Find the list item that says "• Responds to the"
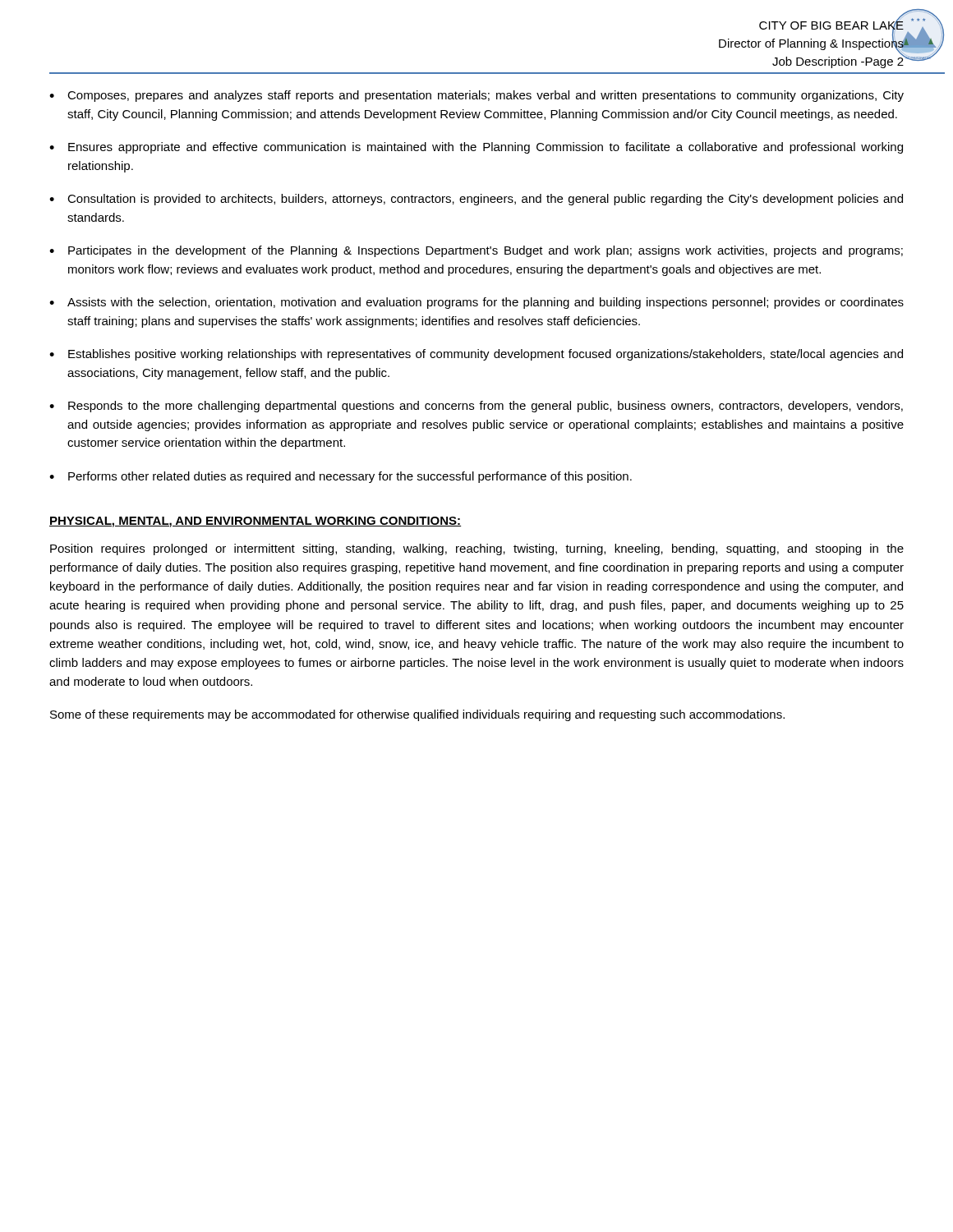 pos(476,424)
